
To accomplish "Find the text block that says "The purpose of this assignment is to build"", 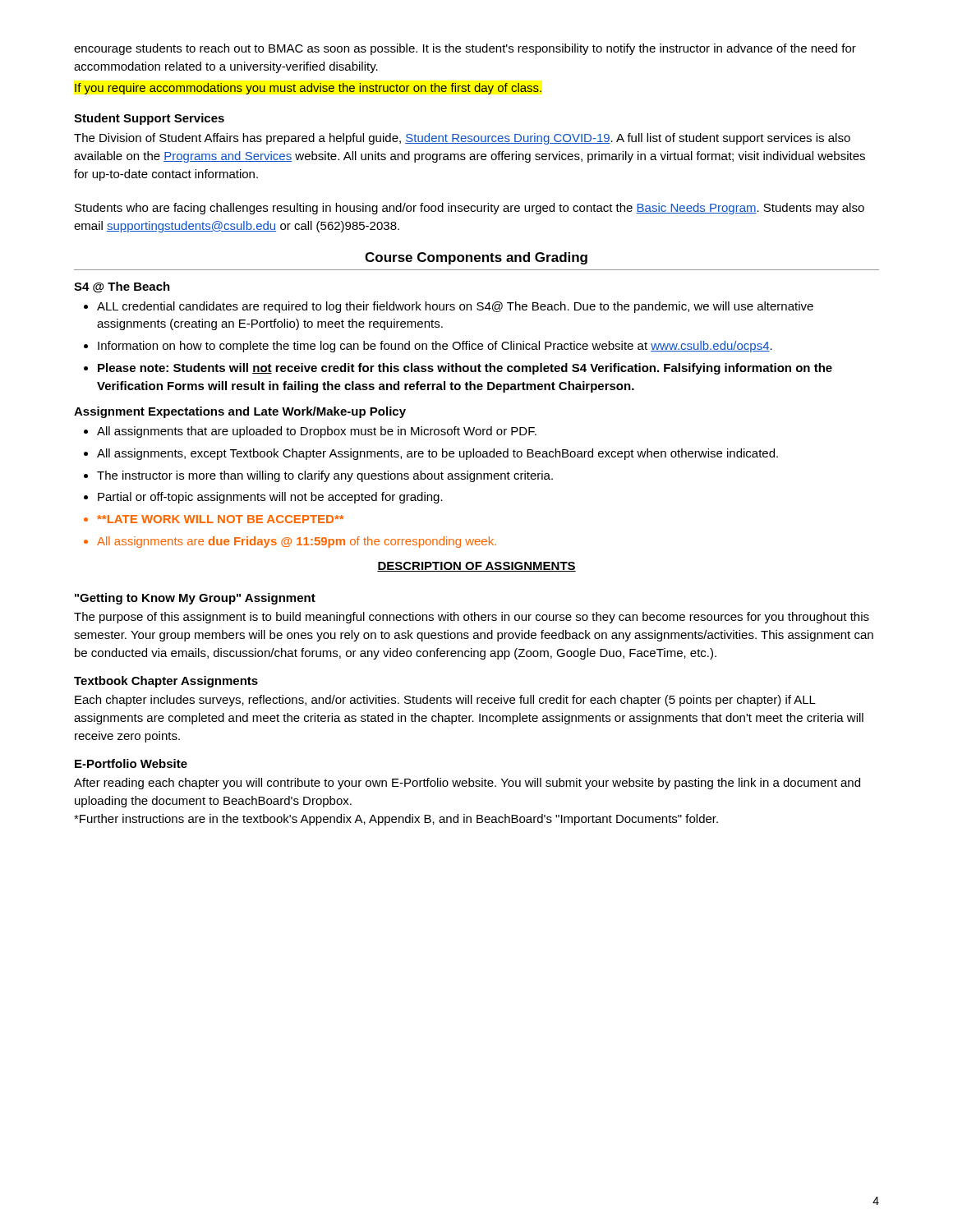I will (476, 635).
